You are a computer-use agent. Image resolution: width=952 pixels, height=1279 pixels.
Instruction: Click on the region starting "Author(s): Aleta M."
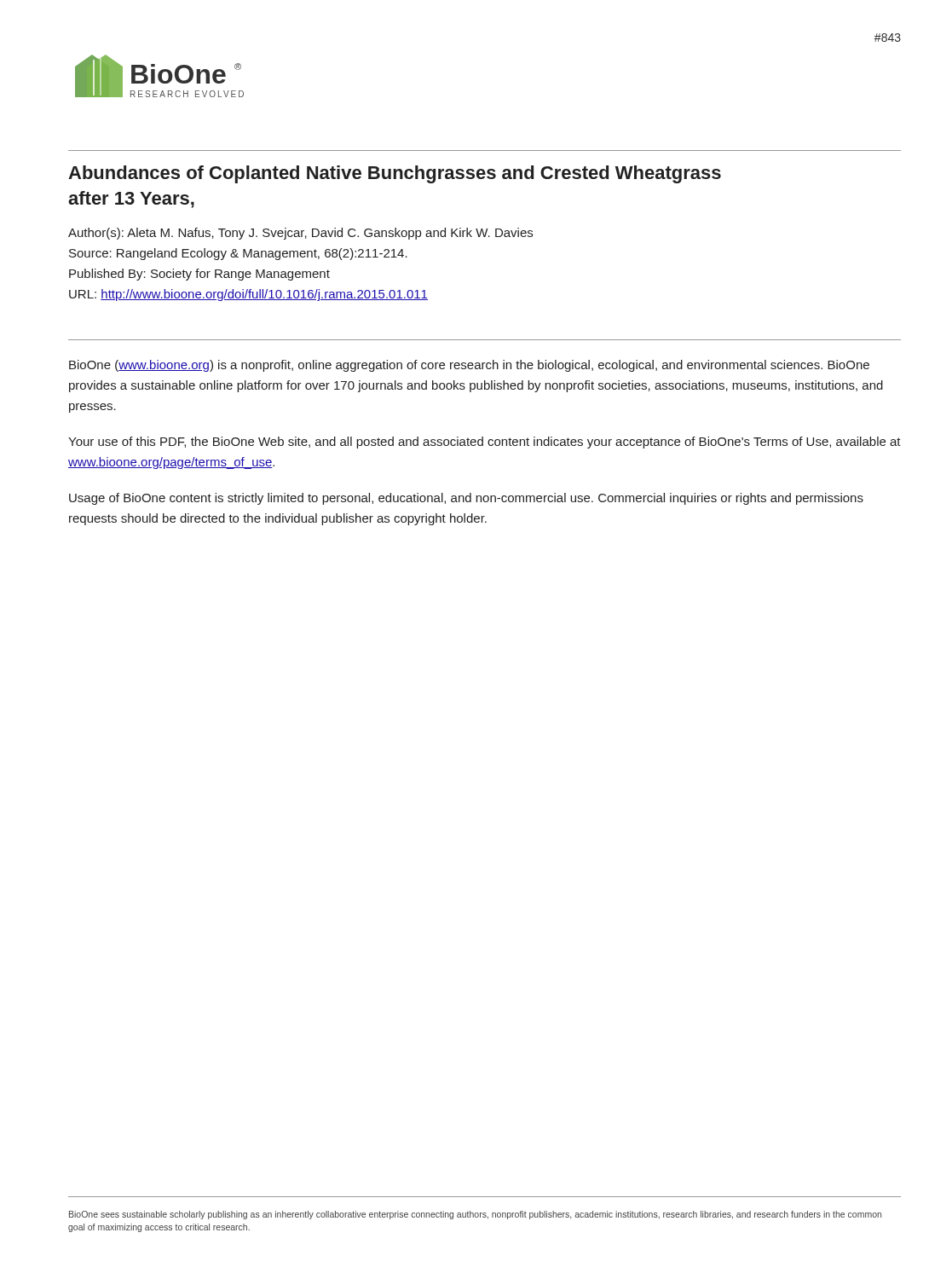coord(301,263)
